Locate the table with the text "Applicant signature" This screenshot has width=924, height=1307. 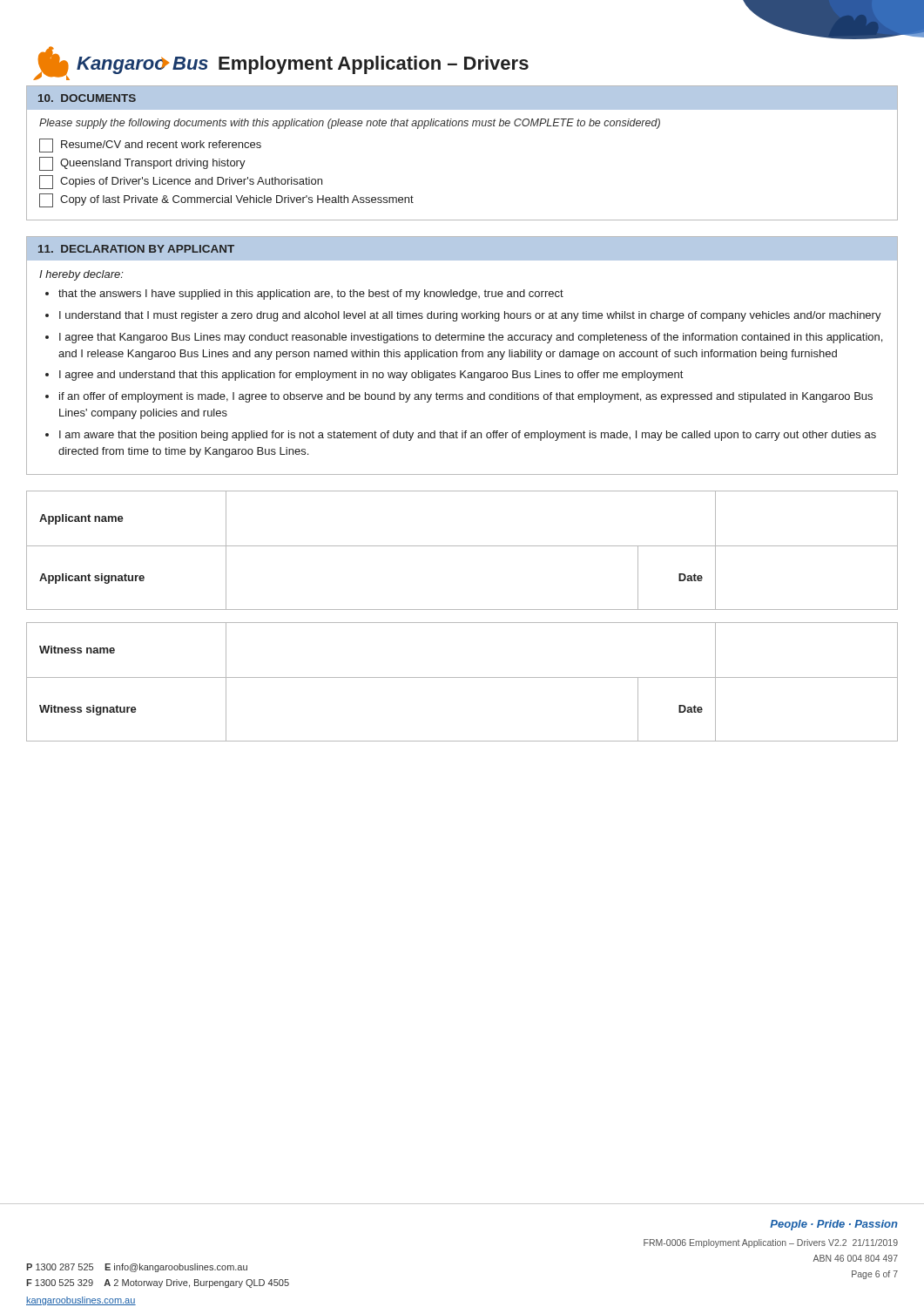pos(462,550)
